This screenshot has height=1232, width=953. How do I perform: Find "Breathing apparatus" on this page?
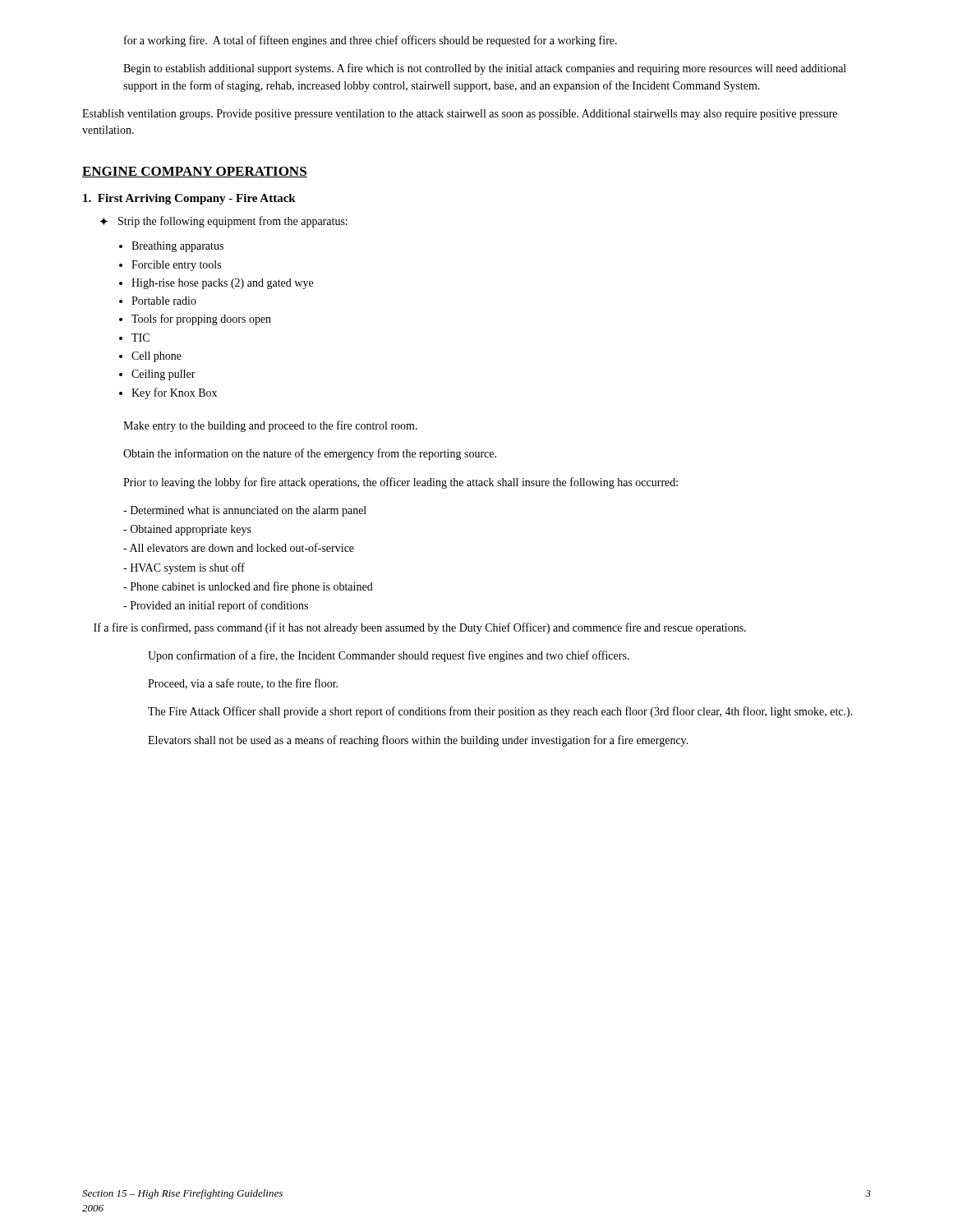click(177, 247)
